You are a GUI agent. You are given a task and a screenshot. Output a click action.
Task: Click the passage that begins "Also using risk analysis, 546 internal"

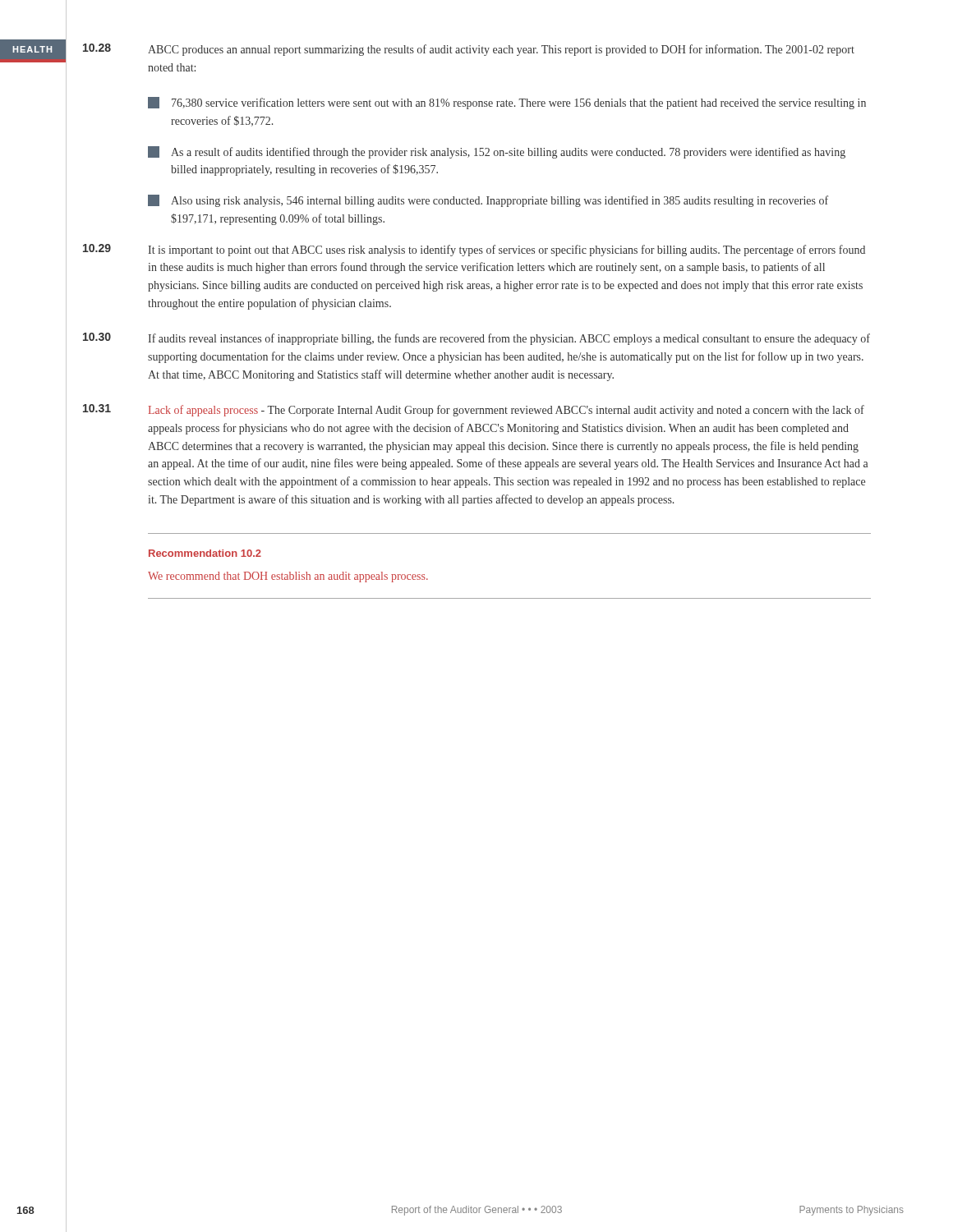(x=509, y=210)
